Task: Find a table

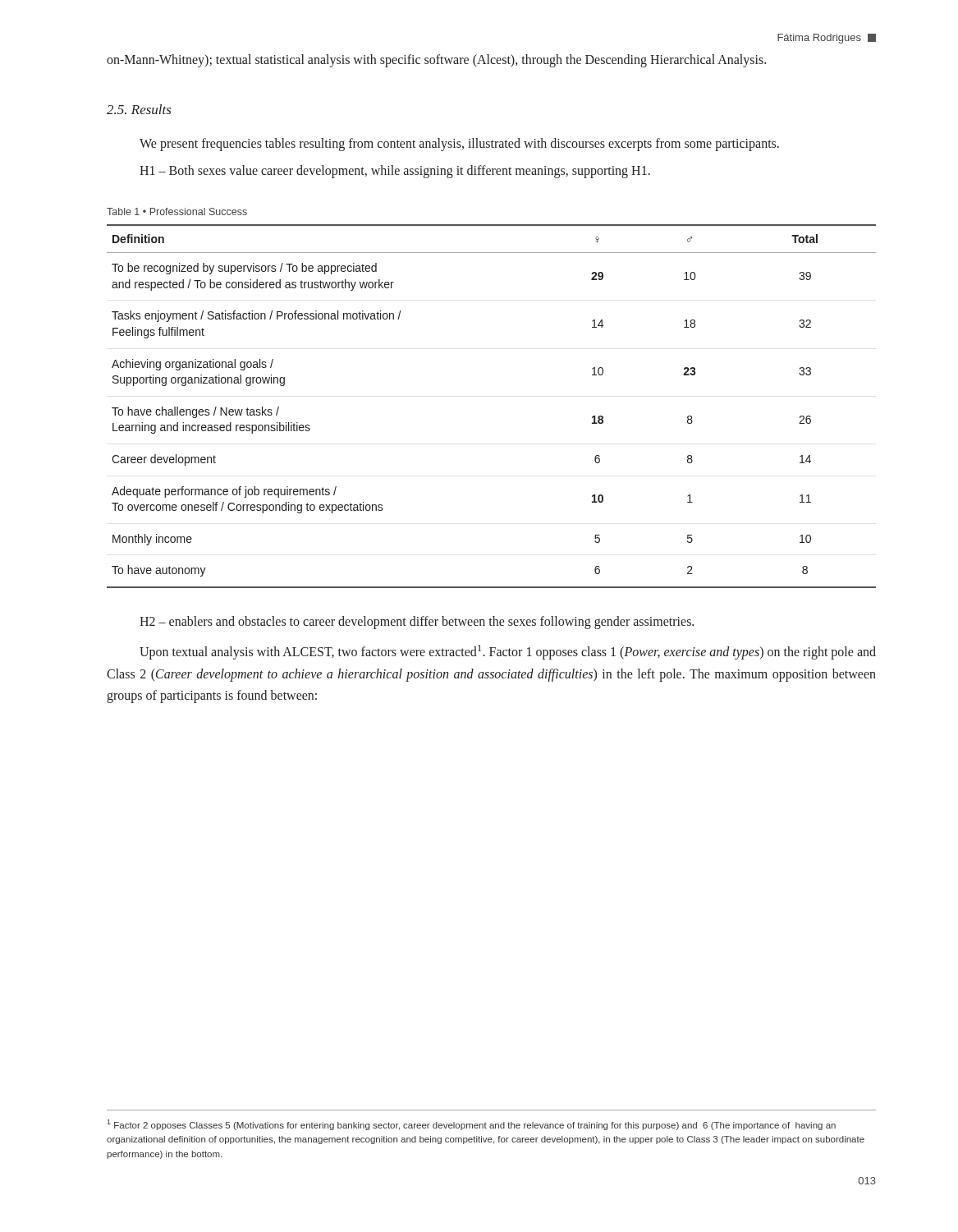Action: pos(491,406)
